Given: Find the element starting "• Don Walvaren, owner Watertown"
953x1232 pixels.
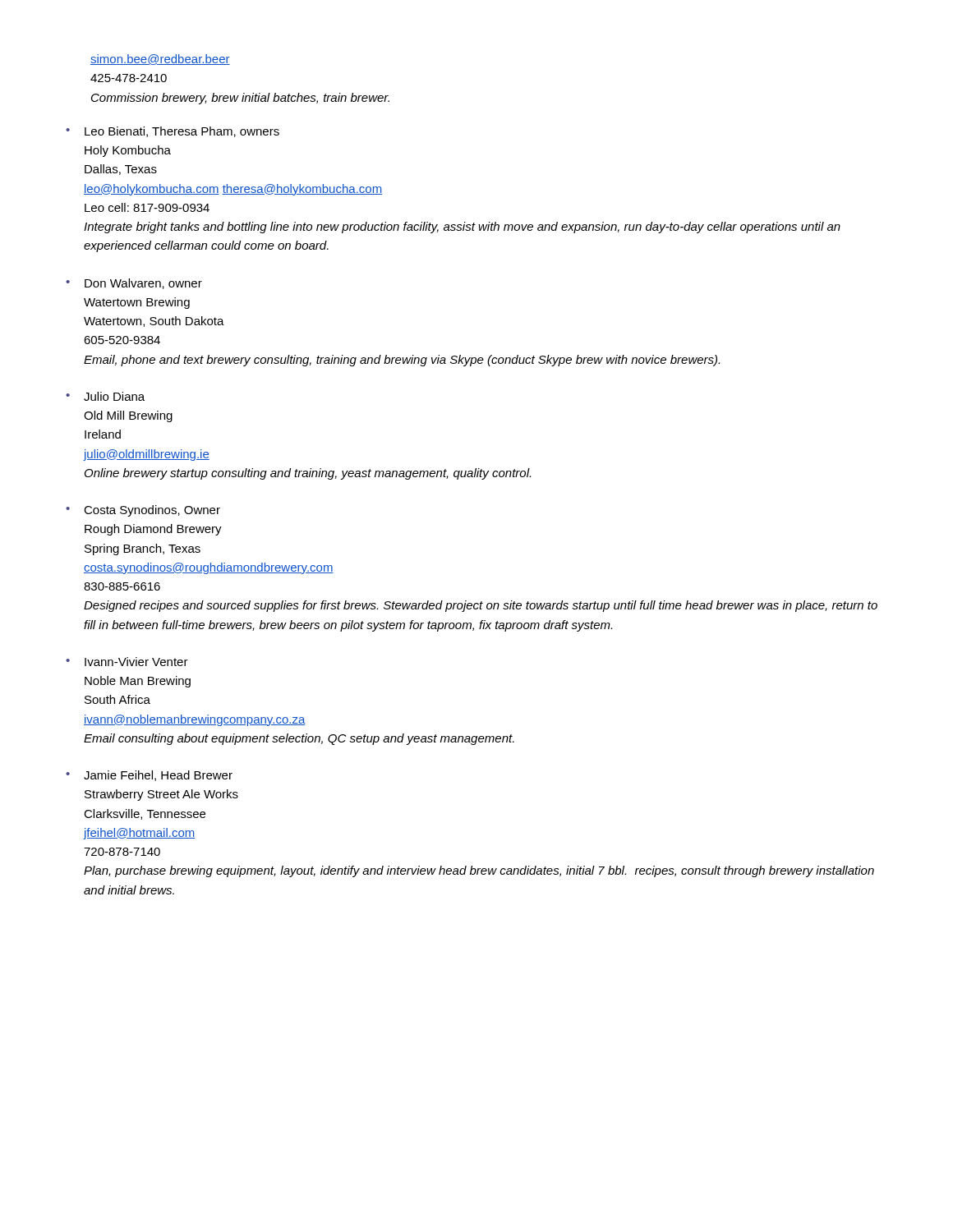Looking at the screenshot, I should click(134, 284).
